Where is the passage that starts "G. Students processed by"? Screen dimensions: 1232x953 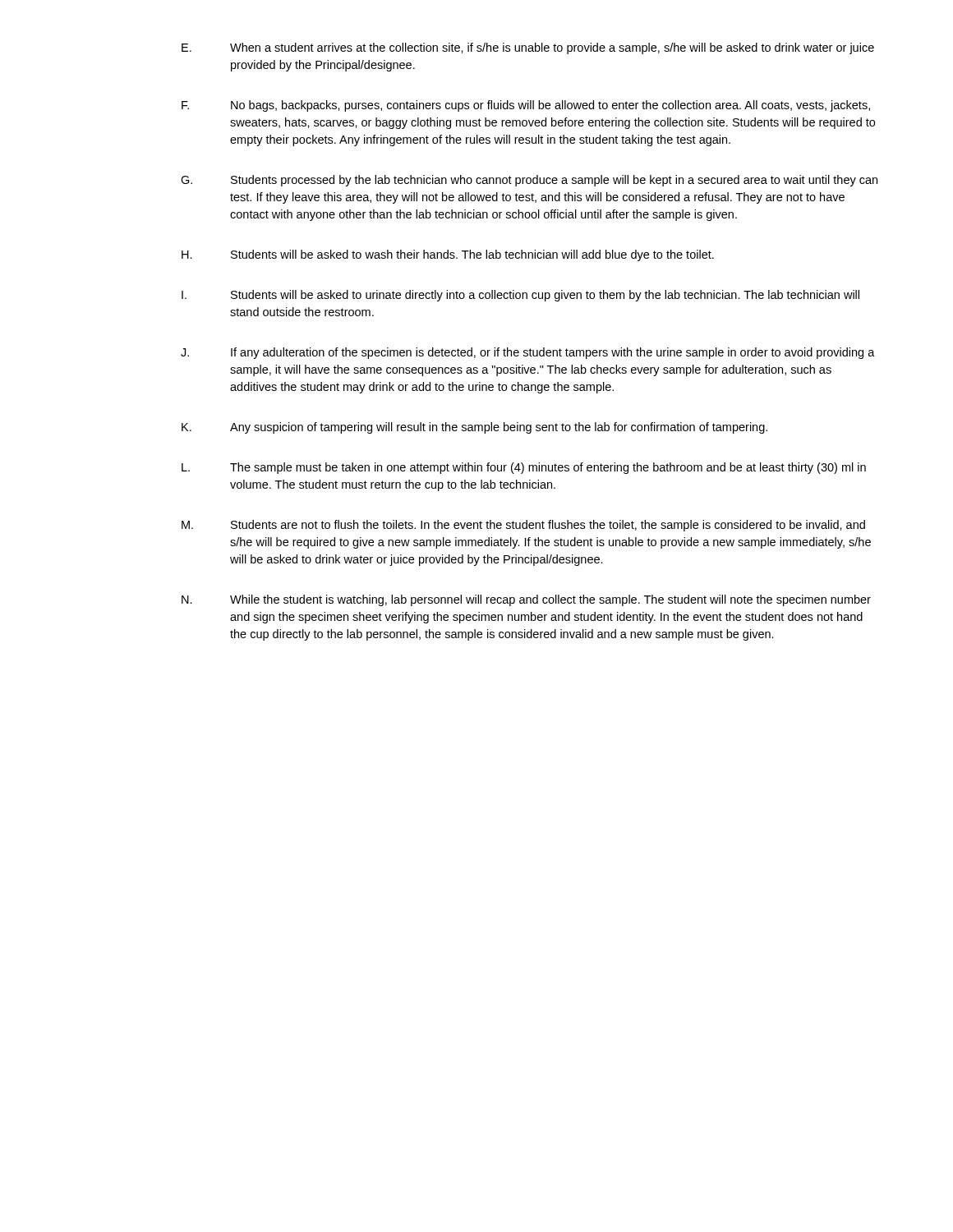point(530,198)
